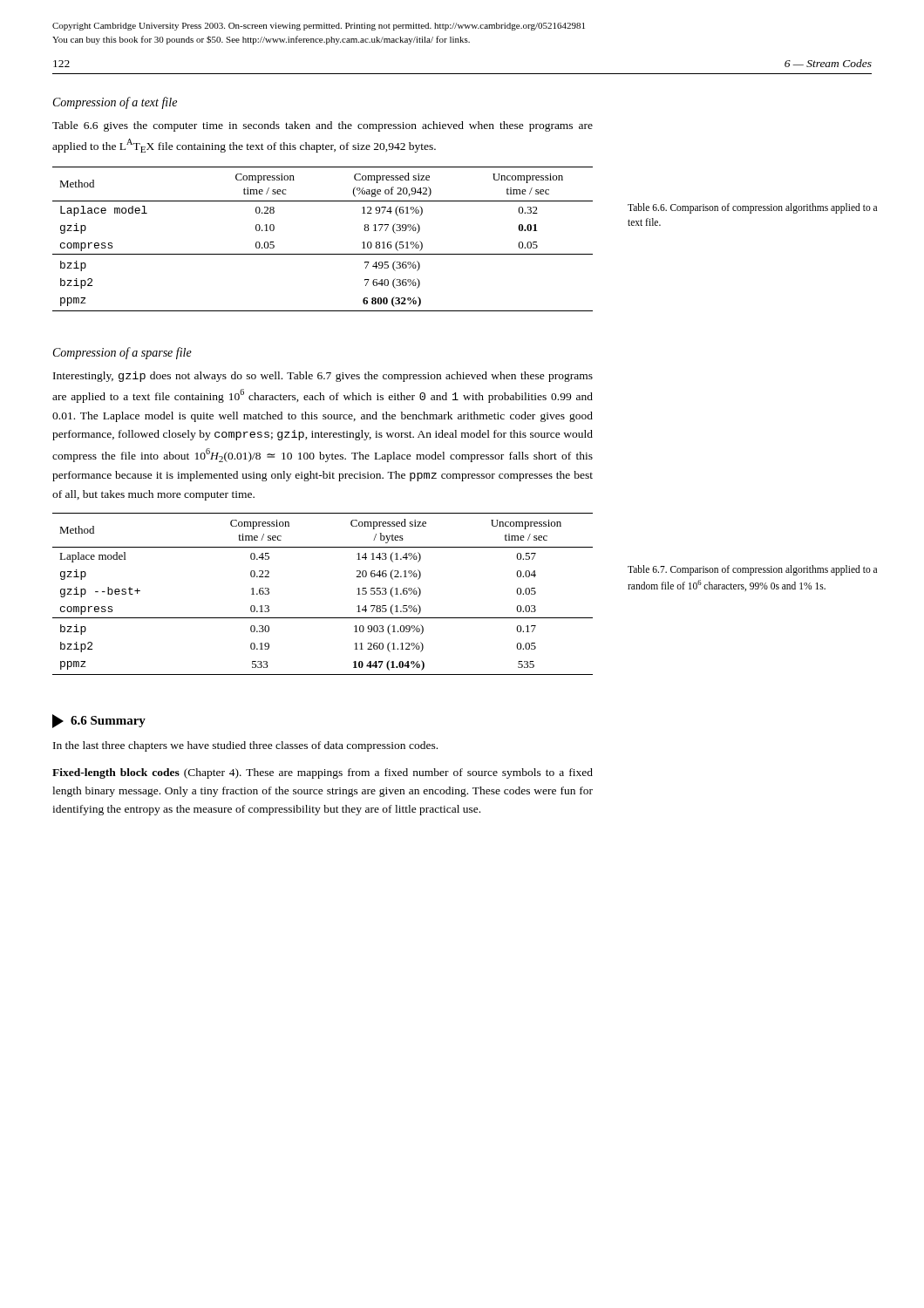Find the block on this page that starts "Interestingly, gzip does"

323,435
